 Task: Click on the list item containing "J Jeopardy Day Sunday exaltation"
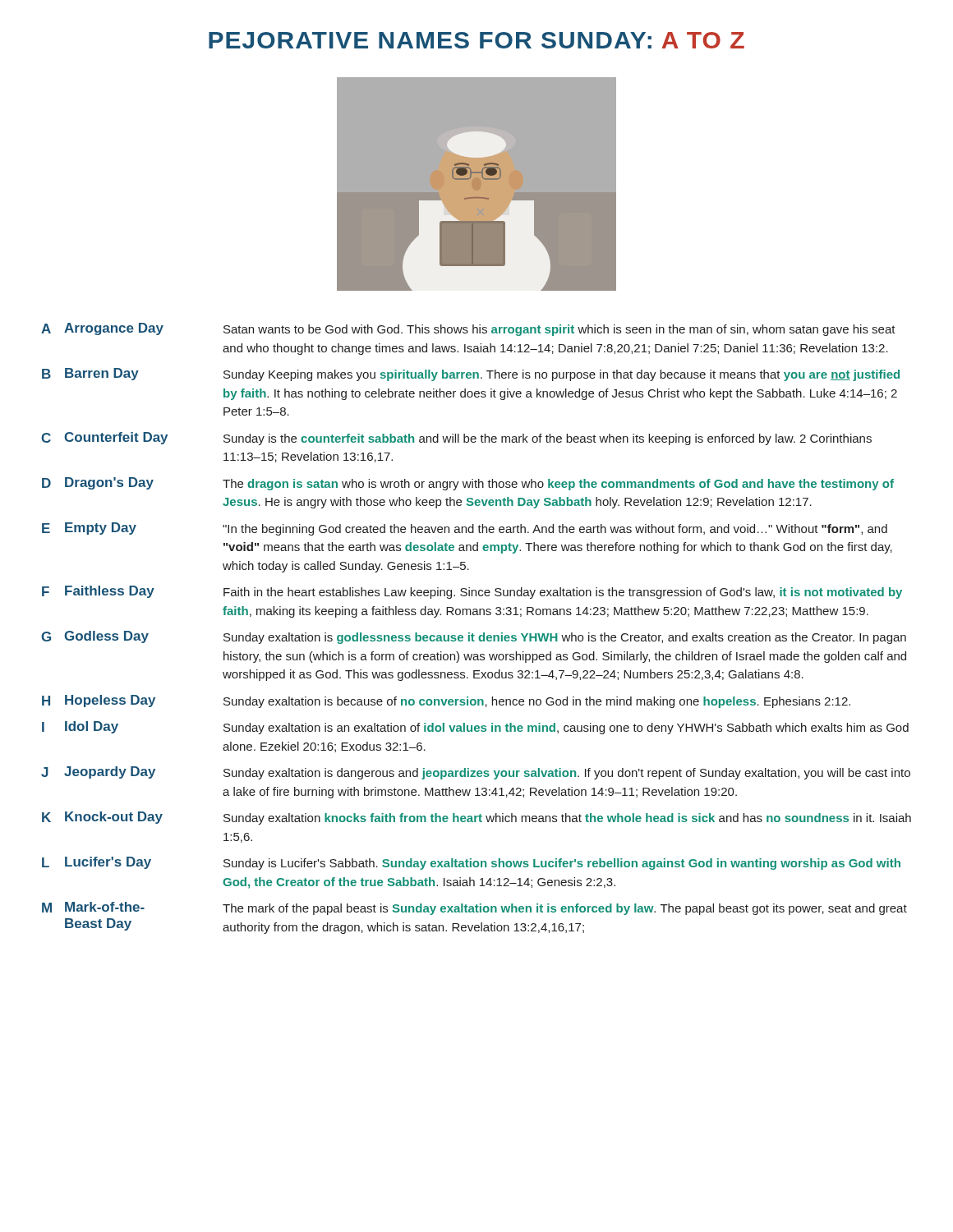tap(476, 782)
